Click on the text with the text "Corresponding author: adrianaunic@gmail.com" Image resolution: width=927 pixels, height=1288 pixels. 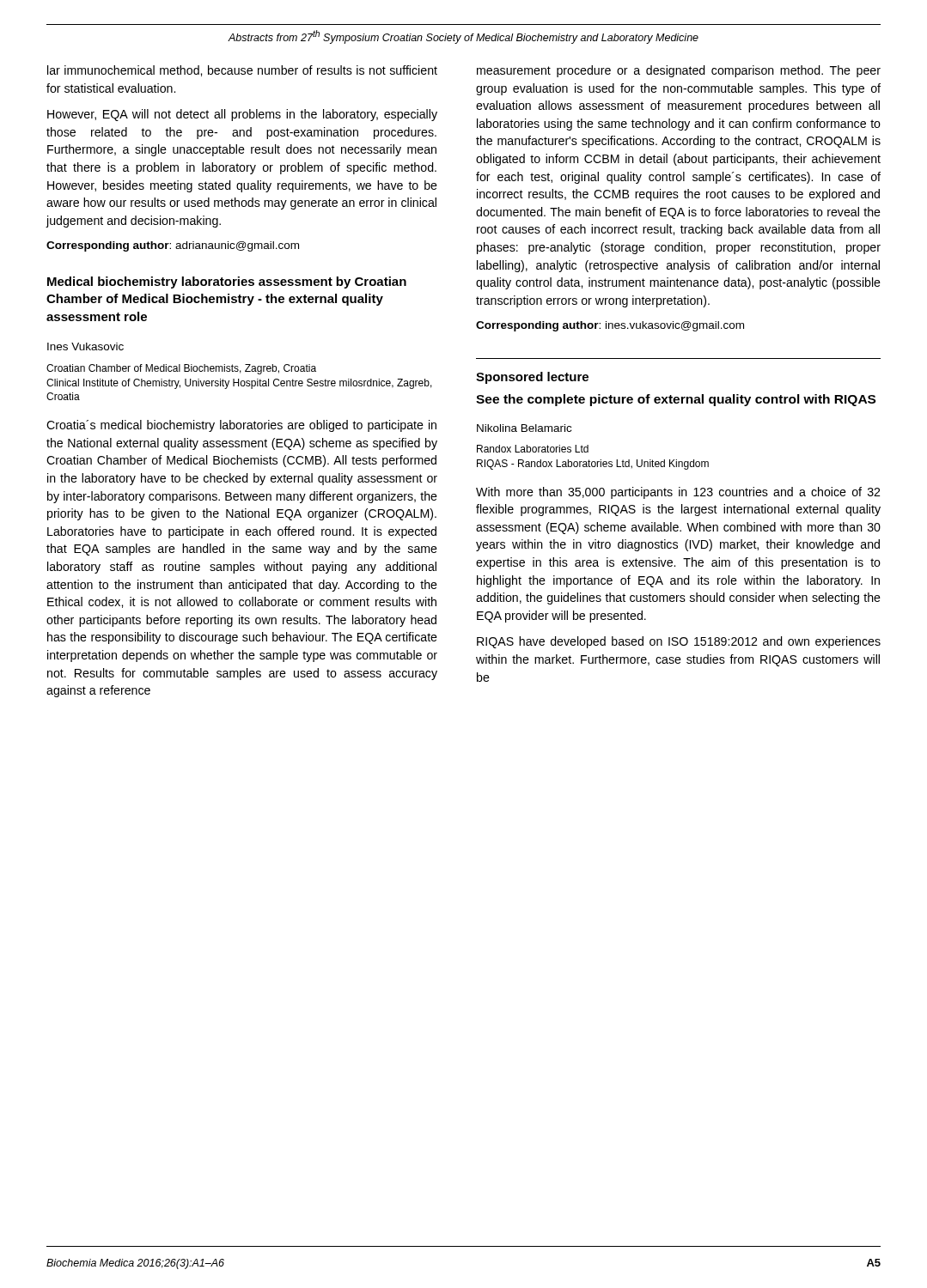pyautogui.click(x=173, y=245)
